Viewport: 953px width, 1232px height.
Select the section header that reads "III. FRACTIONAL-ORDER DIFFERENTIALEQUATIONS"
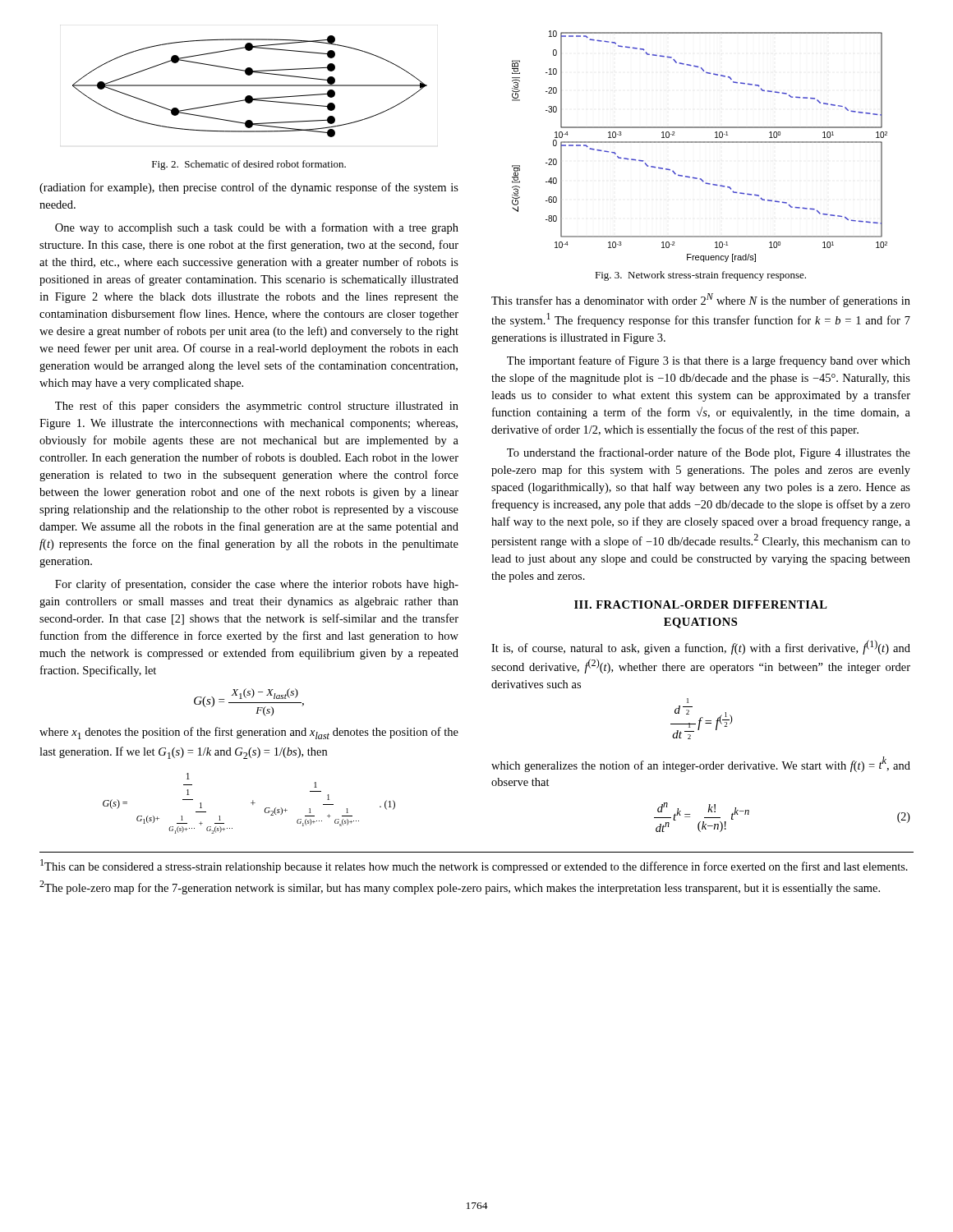tap(701, 613)
